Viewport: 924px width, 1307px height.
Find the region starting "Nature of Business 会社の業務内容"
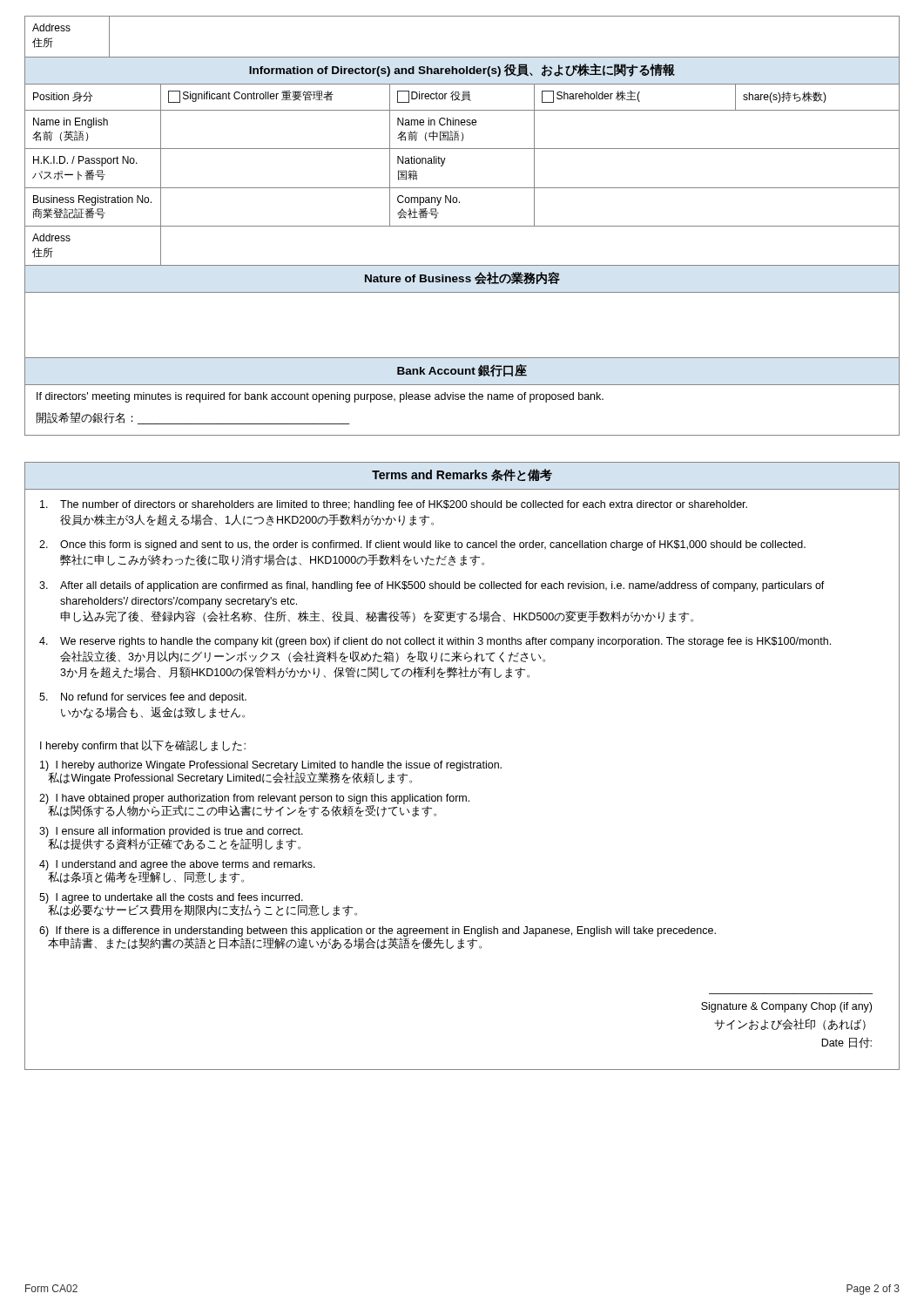coord(462,278)
